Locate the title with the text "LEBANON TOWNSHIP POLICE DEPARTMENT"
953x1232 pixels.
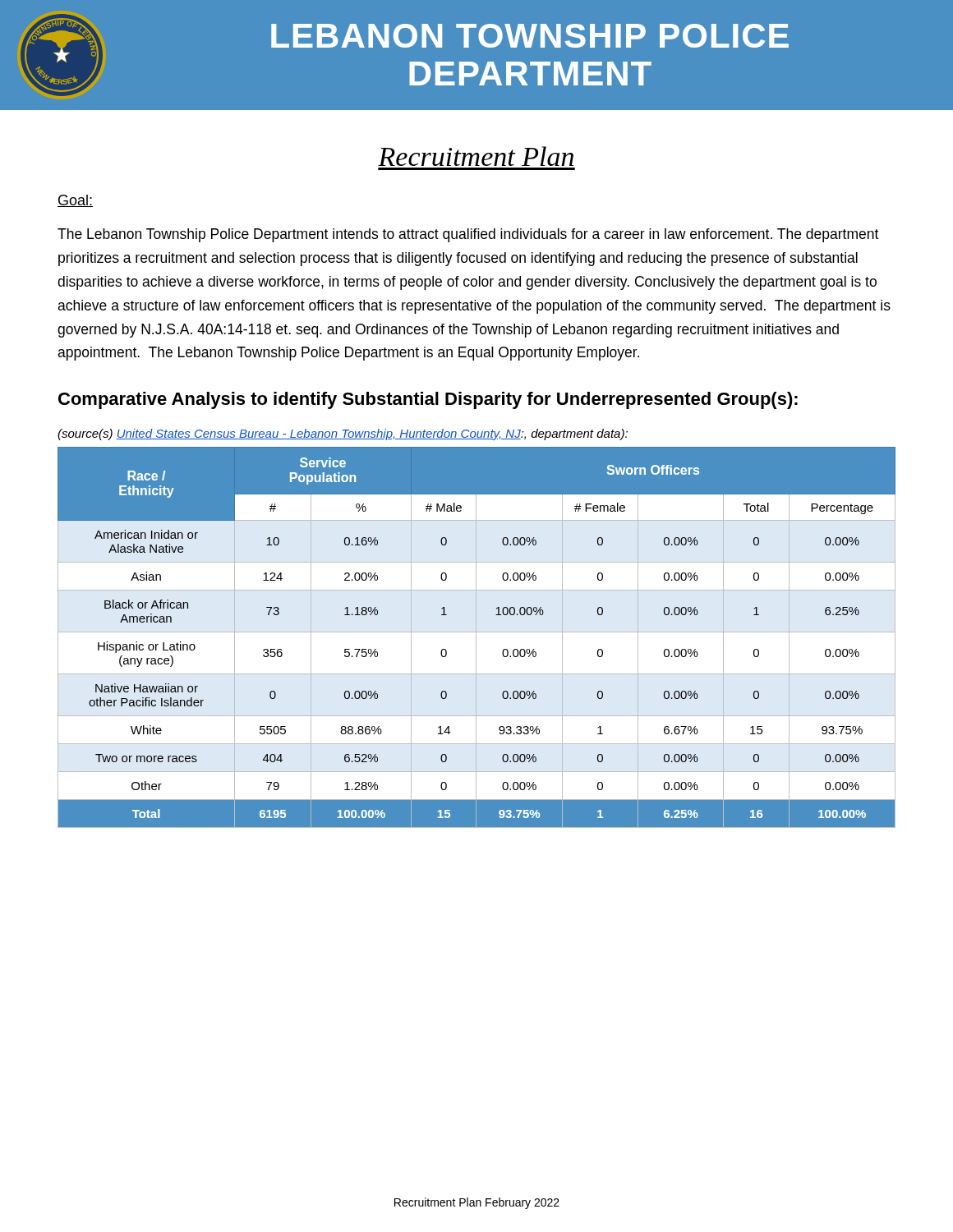point(530,55)
